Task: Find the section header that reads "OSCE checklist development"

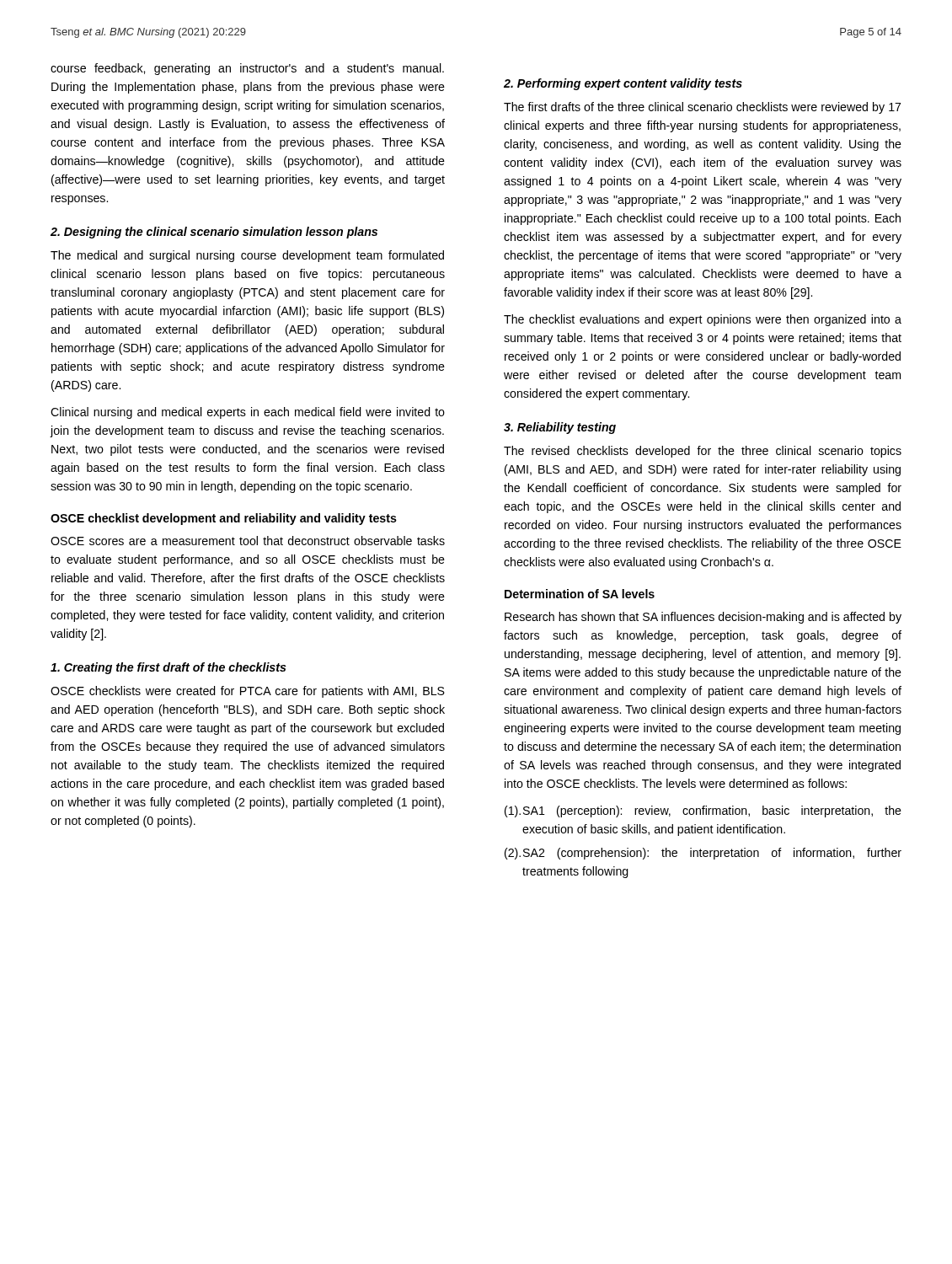Action: pyautogui.click(x=224, y=518)
